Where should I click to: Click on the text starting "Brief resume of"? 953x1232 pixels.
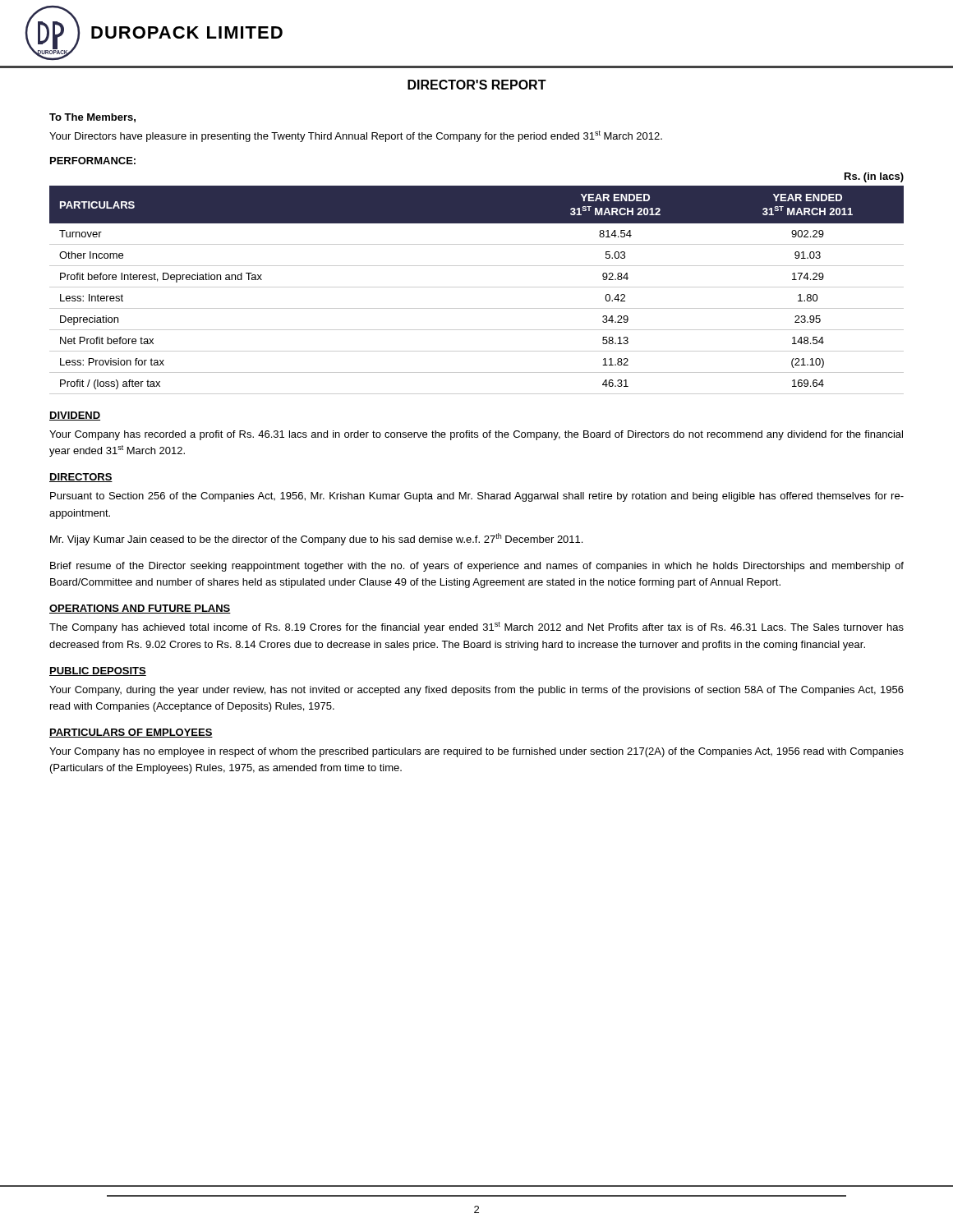pos(476,574)
